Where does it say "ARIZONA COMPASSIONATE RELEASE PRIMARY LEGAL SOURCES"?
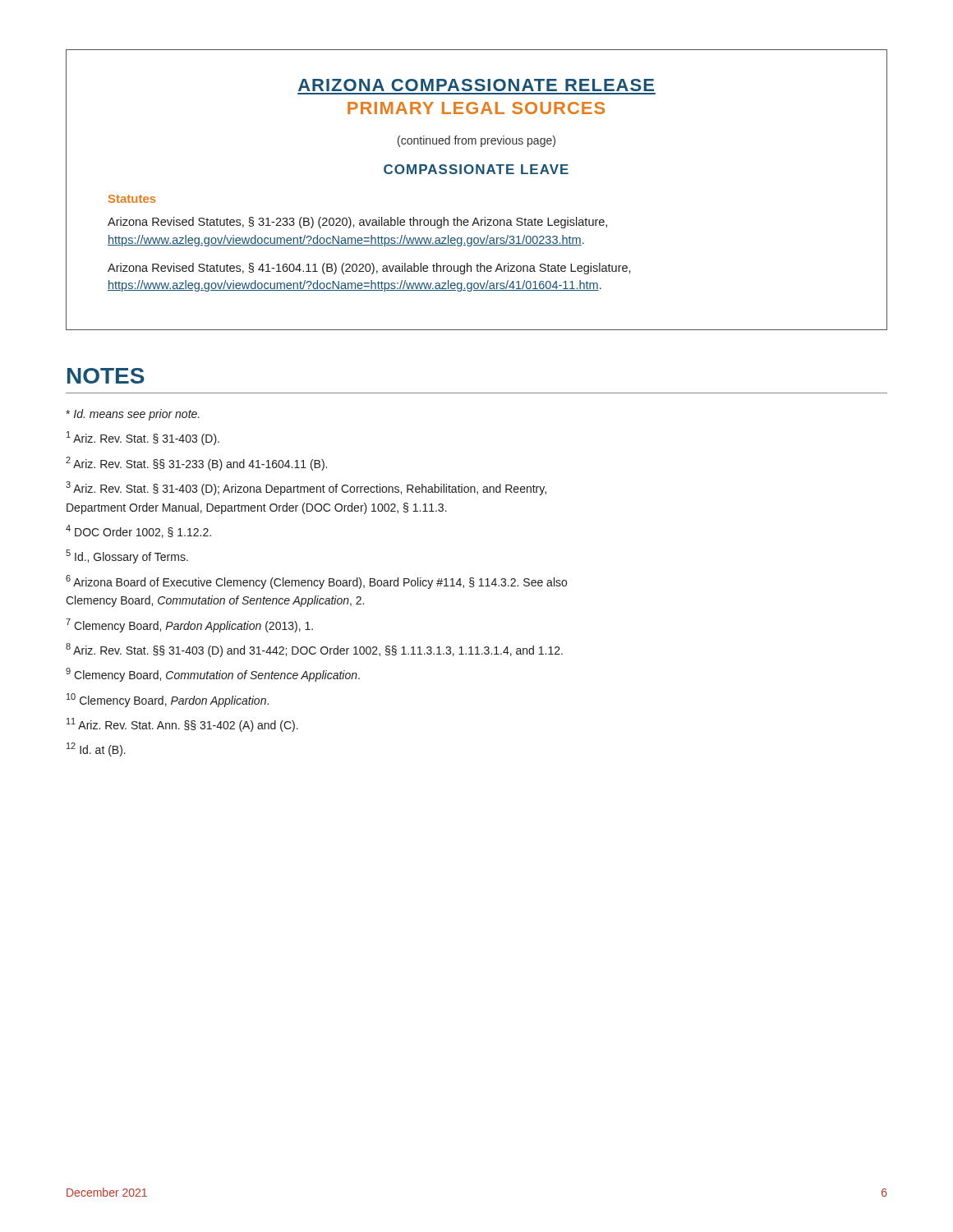 click(476, 97)
